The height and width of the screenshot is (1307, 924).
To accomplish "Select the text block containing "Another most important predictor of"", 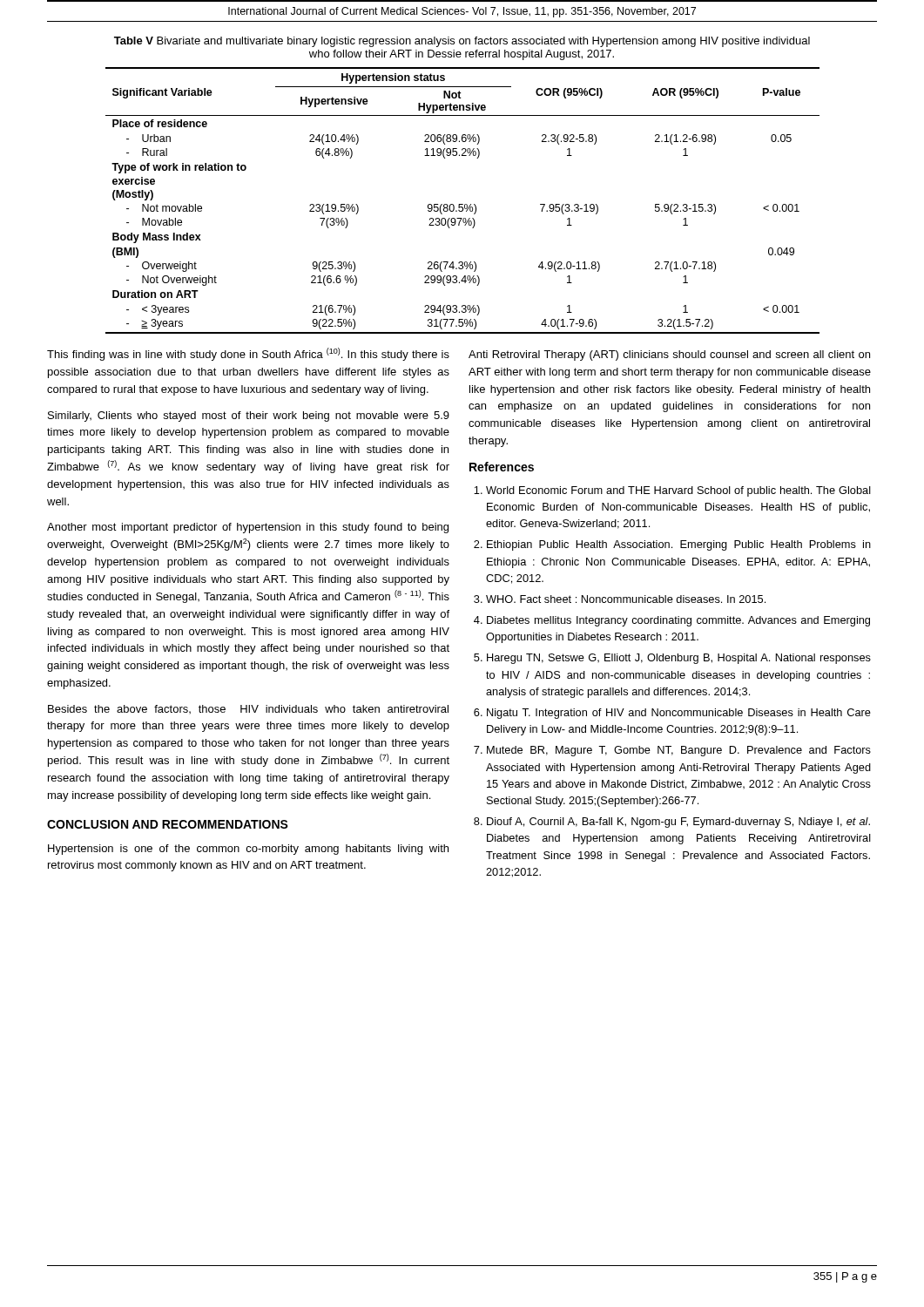I will coord(248,605).
